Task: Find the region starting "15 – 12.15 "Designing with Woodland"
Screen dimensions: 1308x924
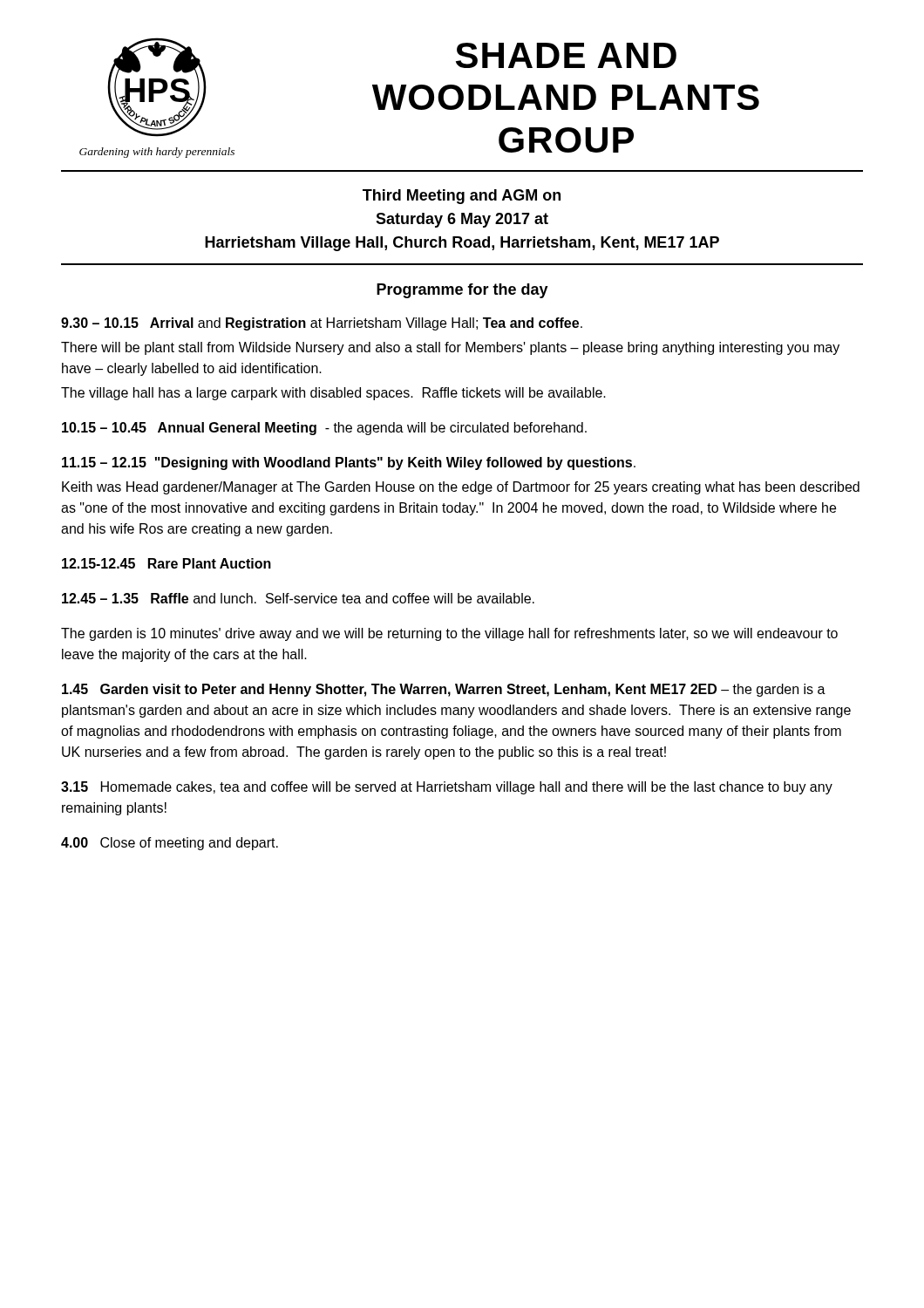Action: tap(462, 496)
